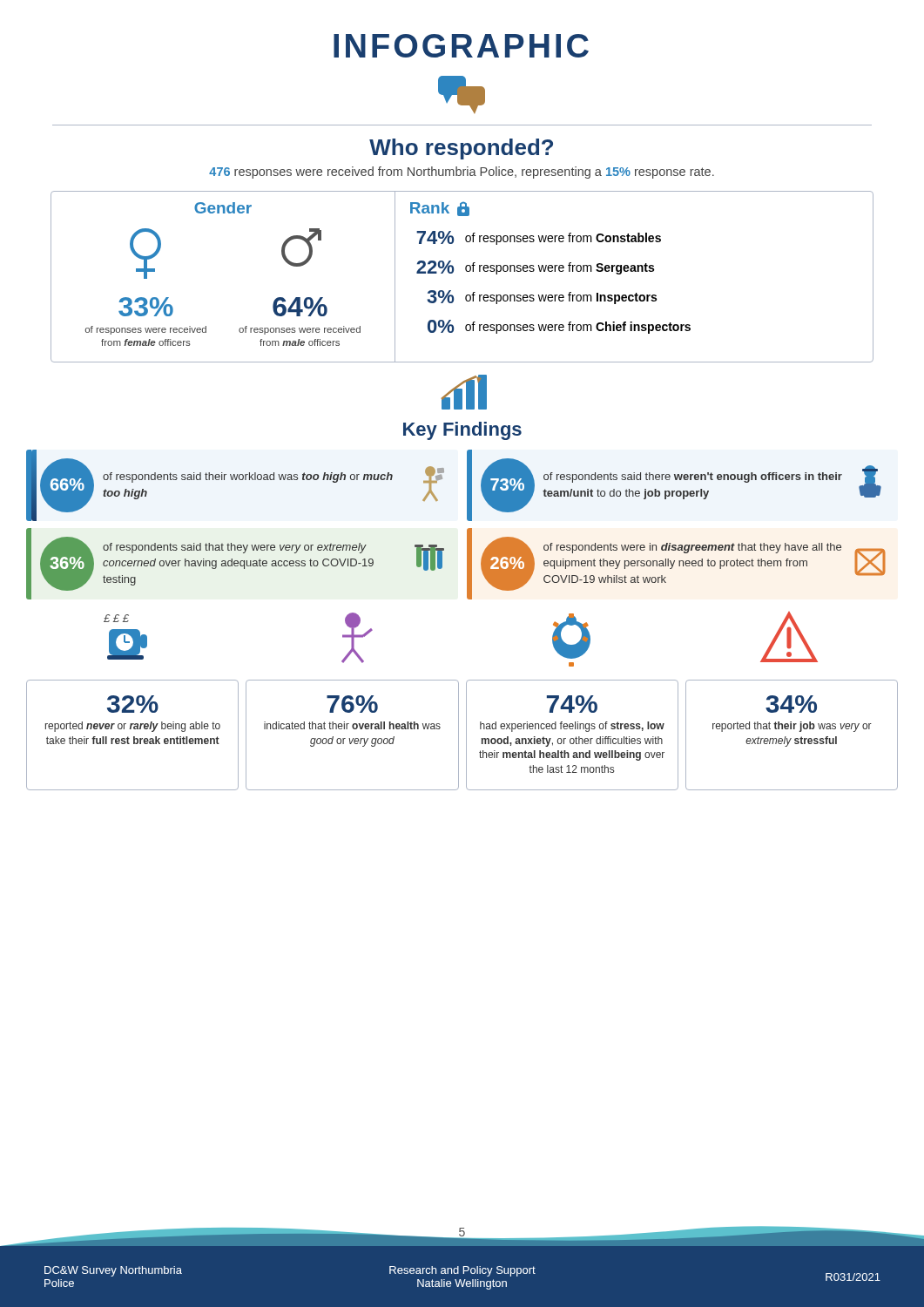Navigate to the block starting "76% indicated that their"

pos(352,719)
